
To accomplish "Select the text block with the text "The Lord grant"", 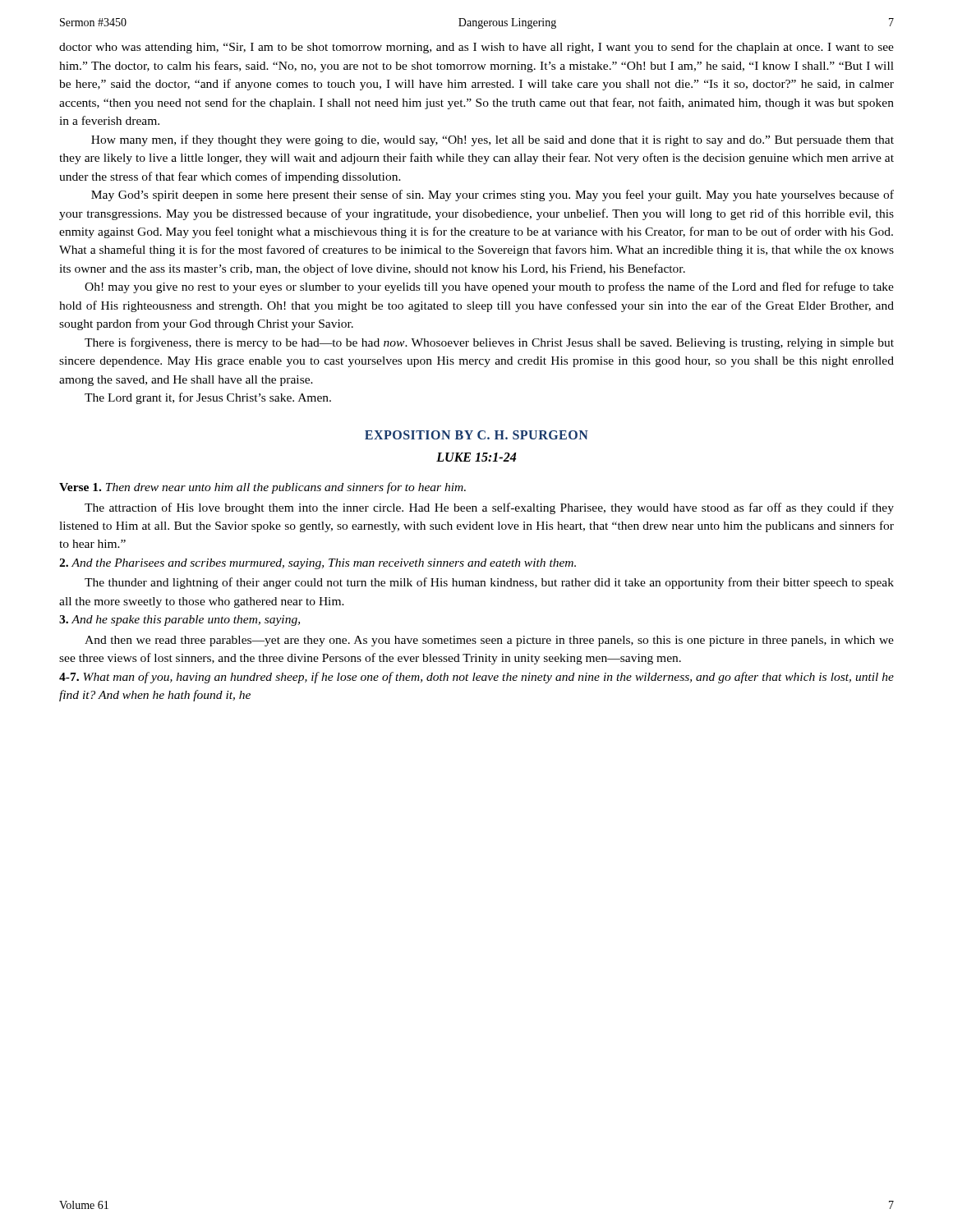I will [208, 398].
